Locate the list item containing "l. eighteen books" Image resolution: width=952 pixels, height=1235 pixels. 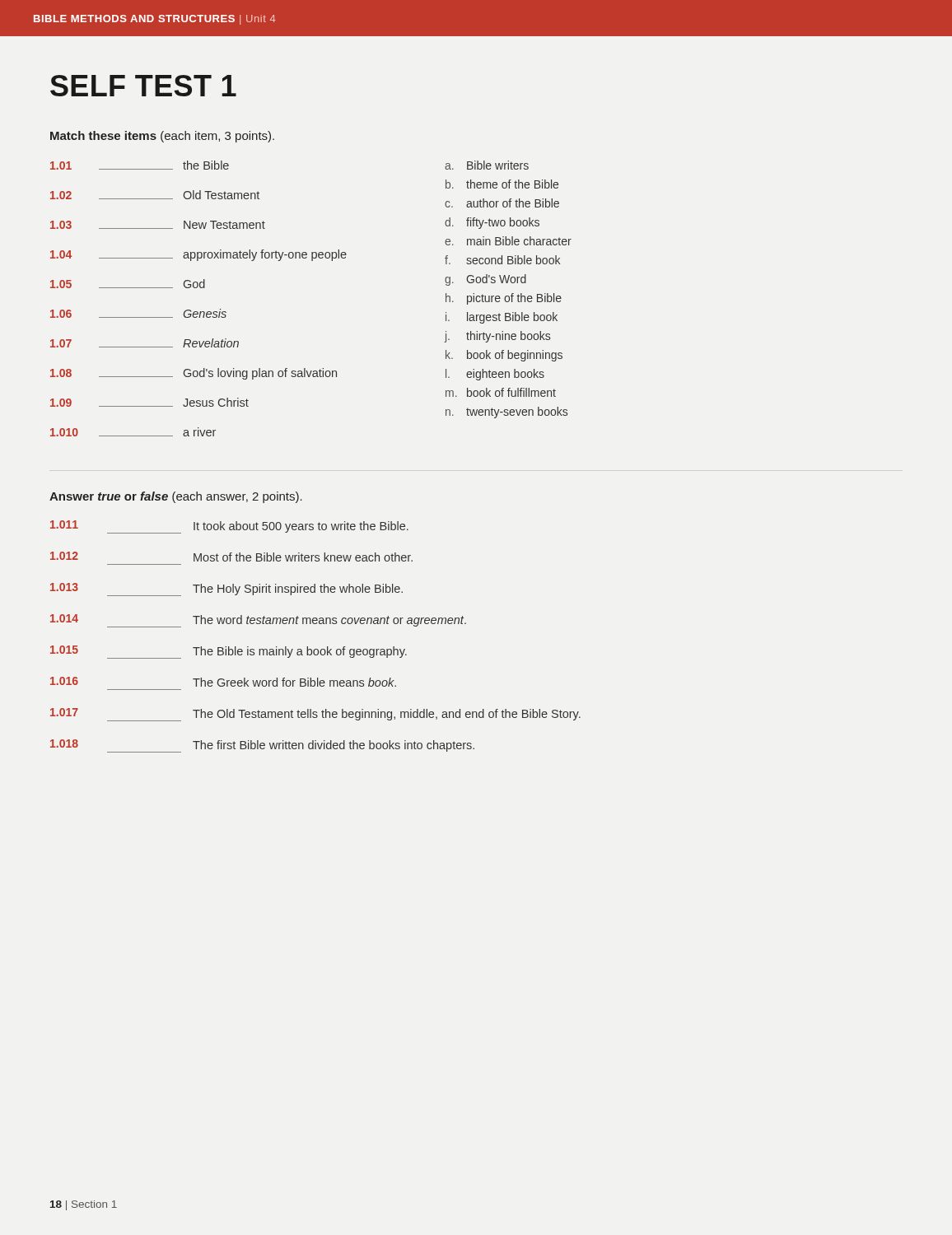495,374
